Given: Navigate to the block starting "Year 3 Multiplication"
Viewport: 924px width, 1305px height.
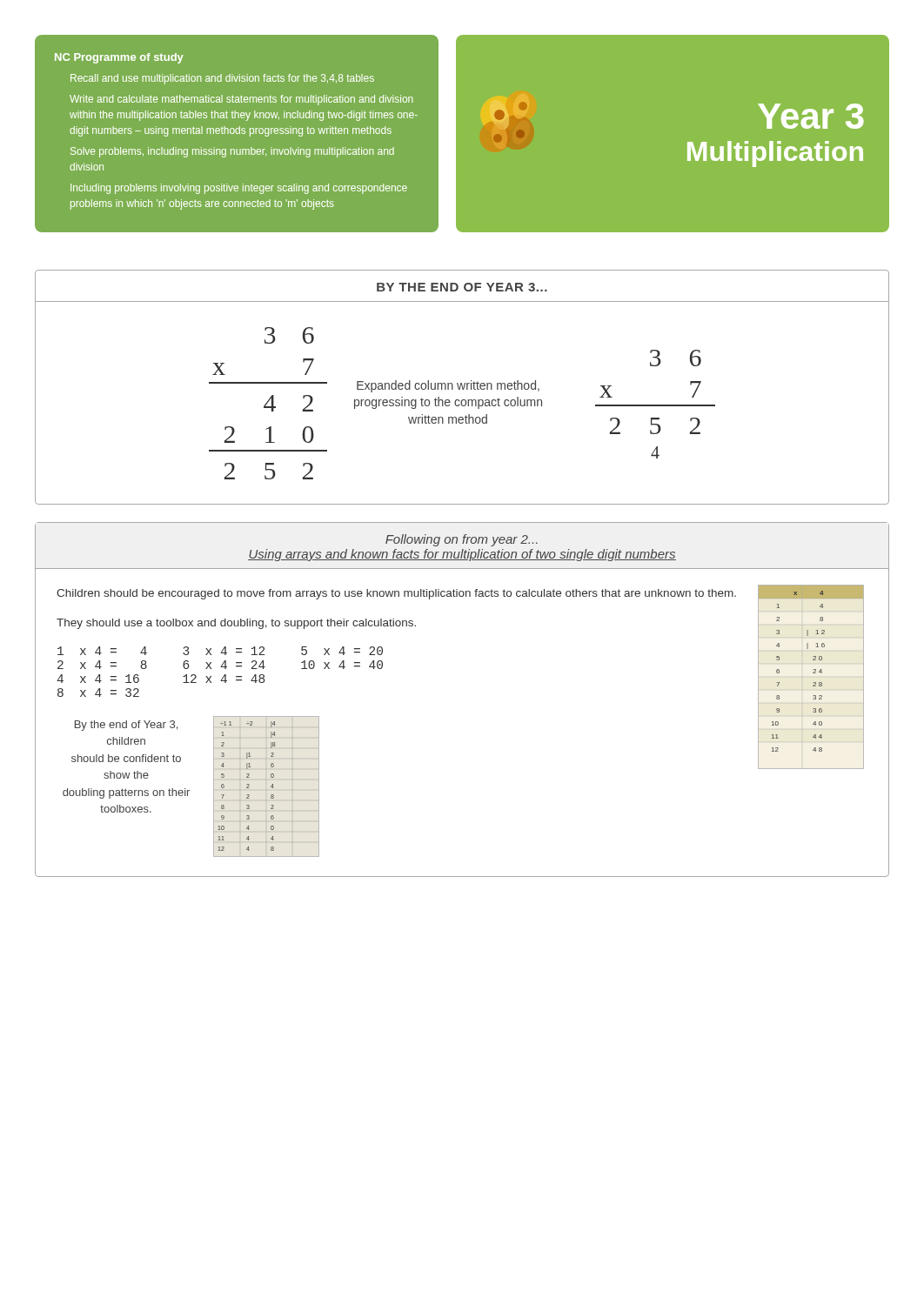Looking at the screenshot, I should 775,134.
